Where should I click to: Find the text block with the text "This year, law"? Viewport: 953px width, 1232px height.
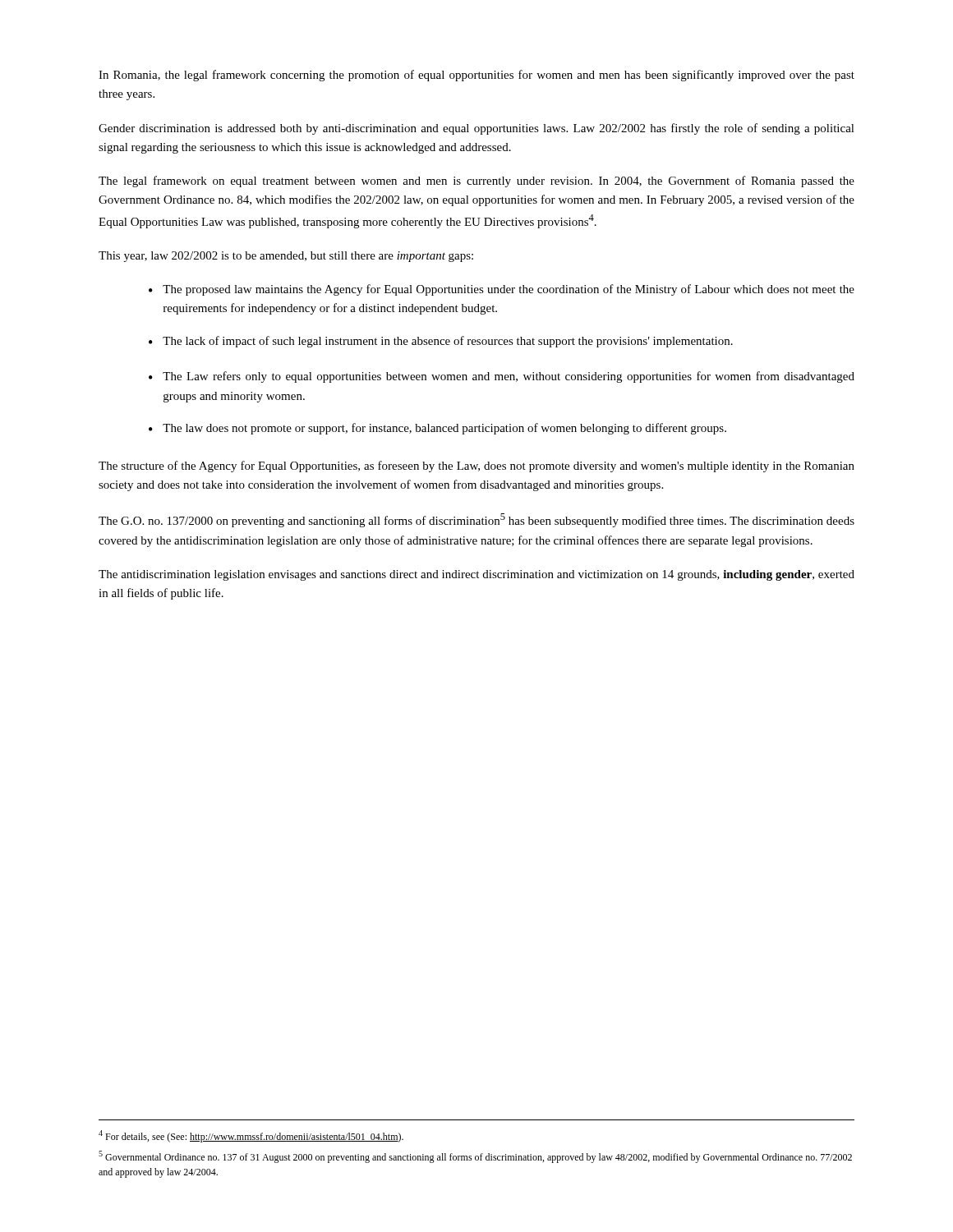click(286, 255)
